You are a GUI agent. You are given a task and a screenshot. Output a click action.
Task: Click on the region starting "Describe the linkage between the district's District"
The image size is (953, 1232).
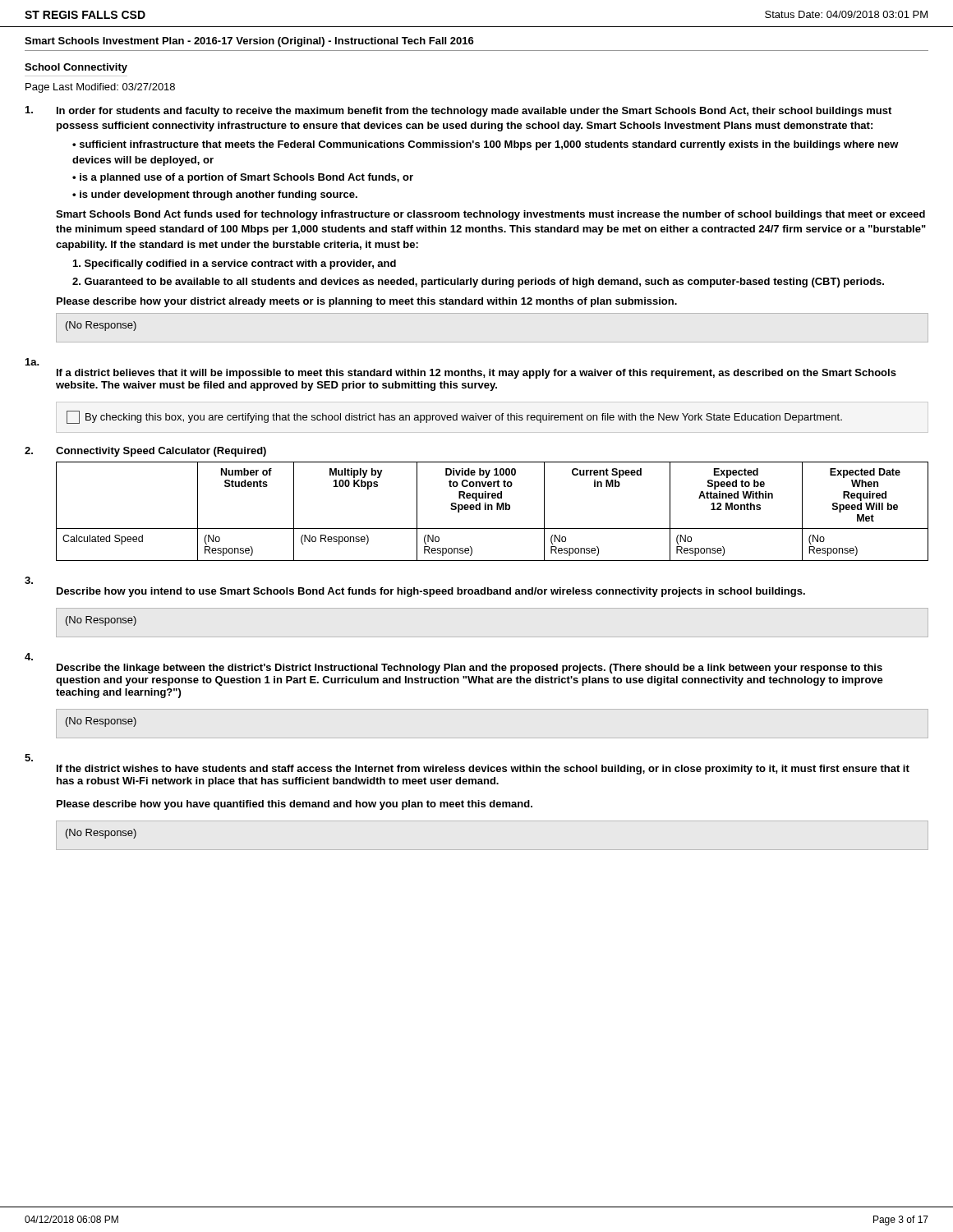pyautogui.click(x=492, y=700)
